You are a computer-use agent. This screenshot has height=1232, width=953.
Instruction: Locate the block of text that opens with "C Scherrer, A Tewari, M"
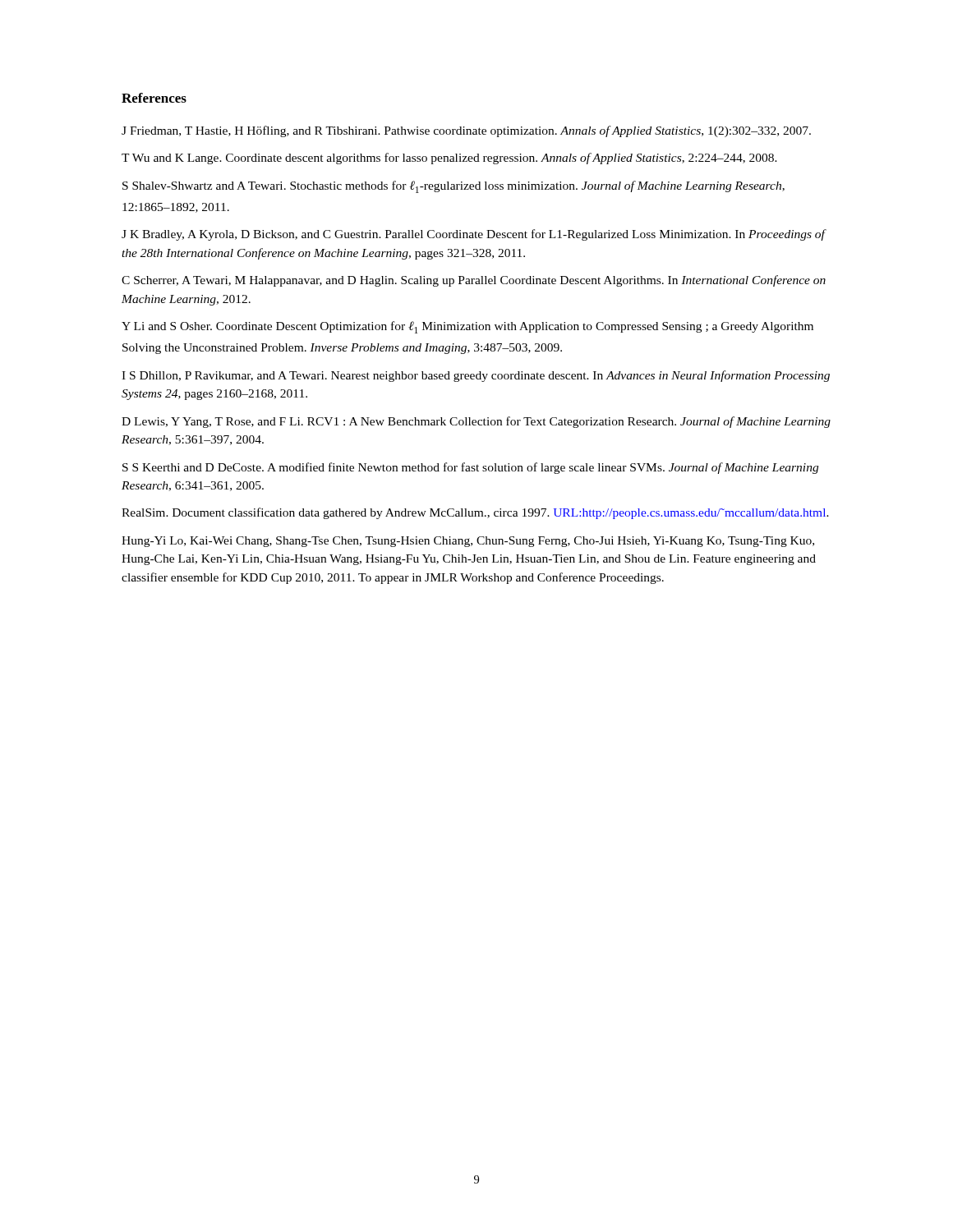pyautogui.click(x=476, y=290)
